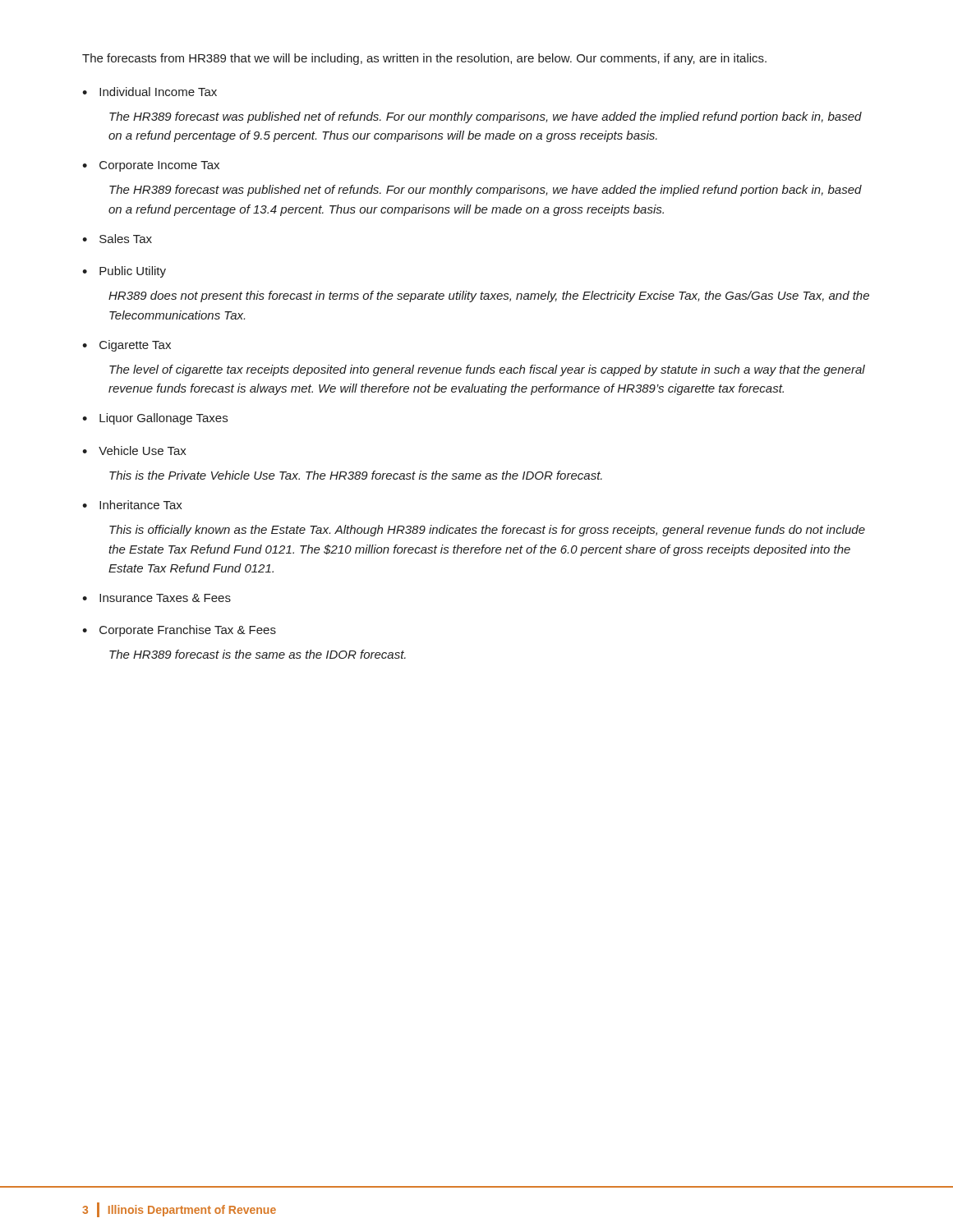Click on the text block starting "• Corporate Income Tax"
Image resolution: width=953 pixels, height=1232 pixels.
(x=151, y=166)
